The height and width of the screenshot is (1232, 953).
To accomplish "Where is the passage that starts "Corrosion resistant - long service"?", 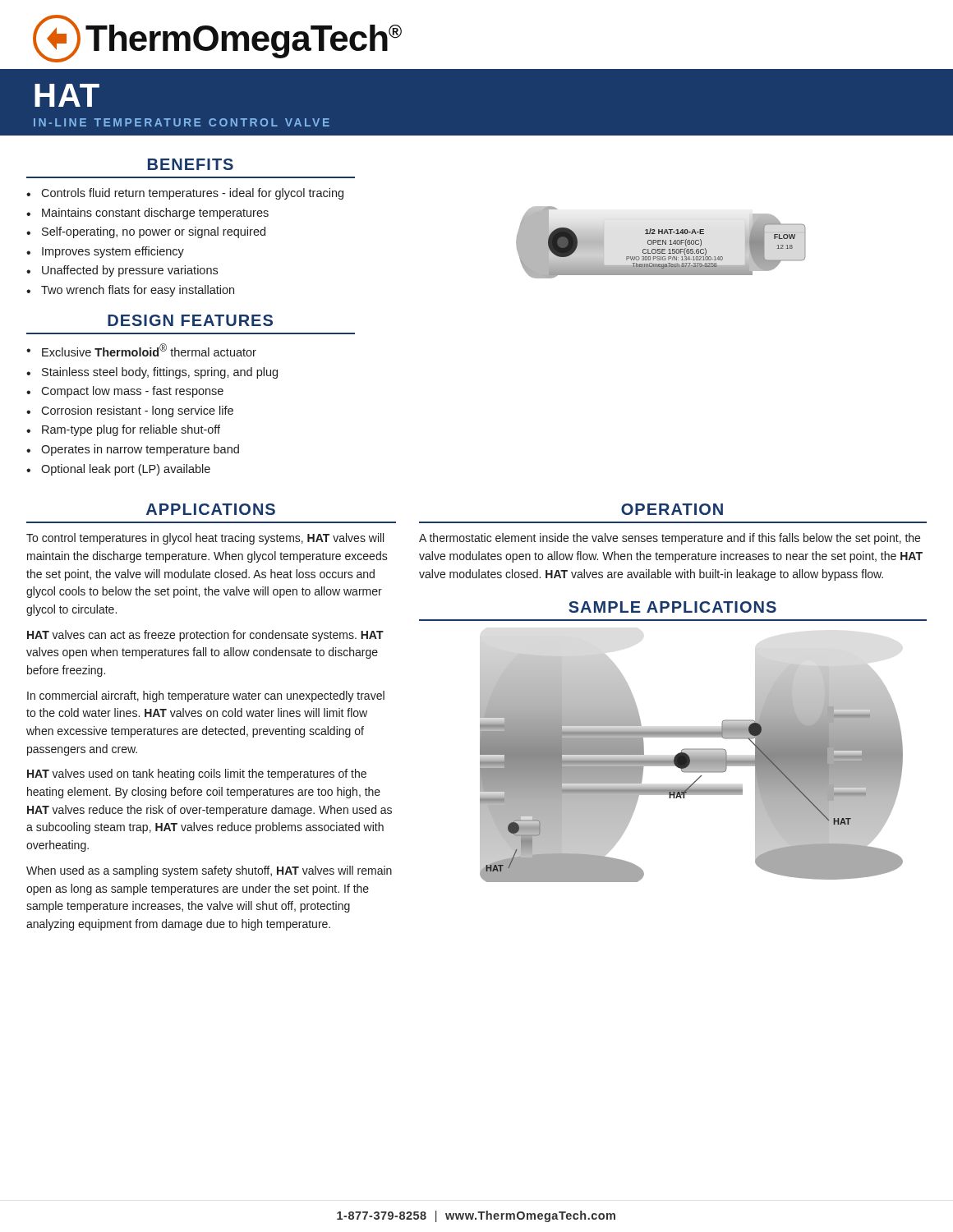I will tap(137, 411).
